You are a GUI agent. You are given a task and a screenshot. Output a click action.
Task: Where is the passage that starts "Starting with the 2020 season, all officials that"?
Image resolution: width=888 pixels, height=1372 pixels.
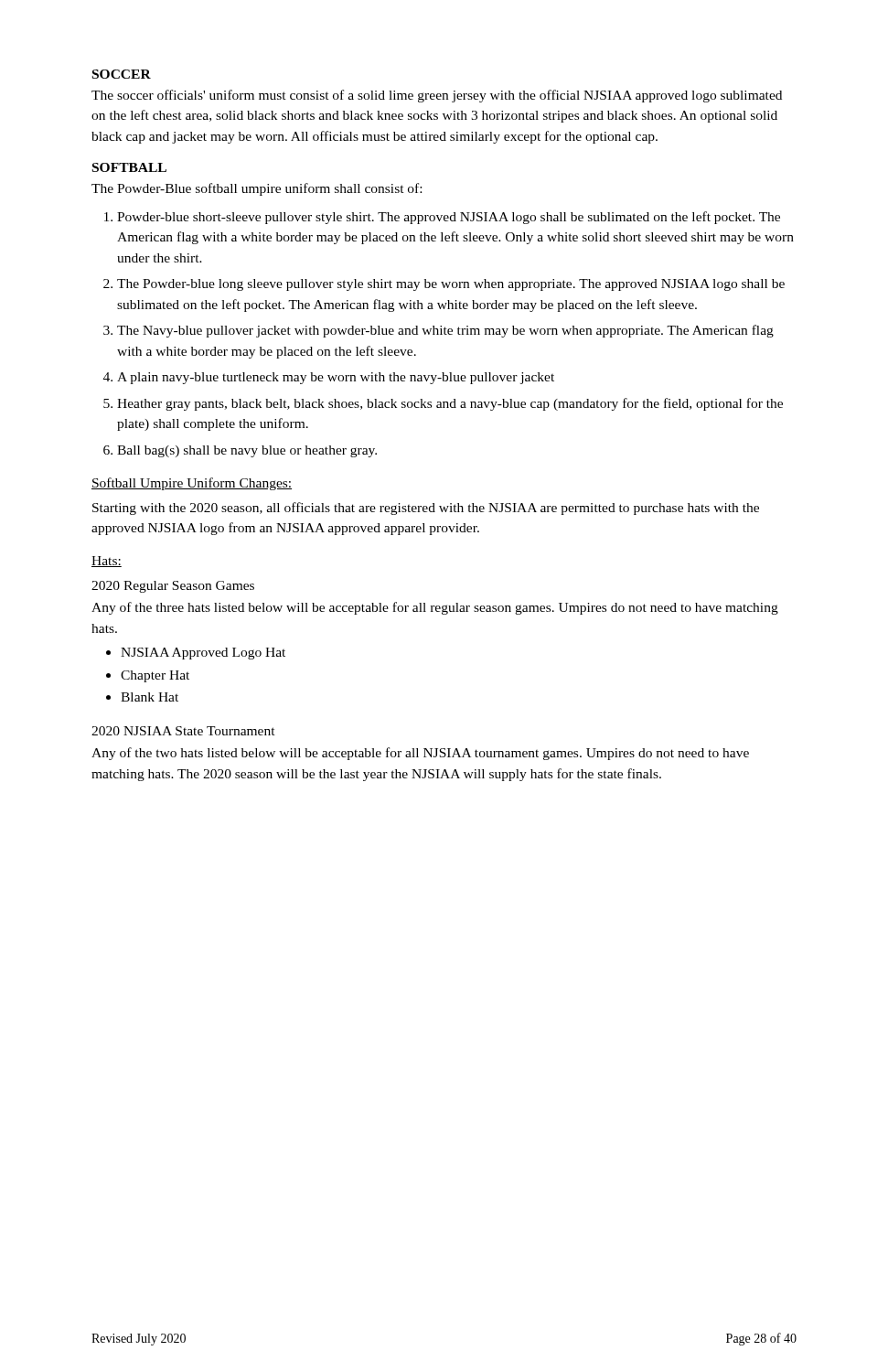(x=426, y=517)
